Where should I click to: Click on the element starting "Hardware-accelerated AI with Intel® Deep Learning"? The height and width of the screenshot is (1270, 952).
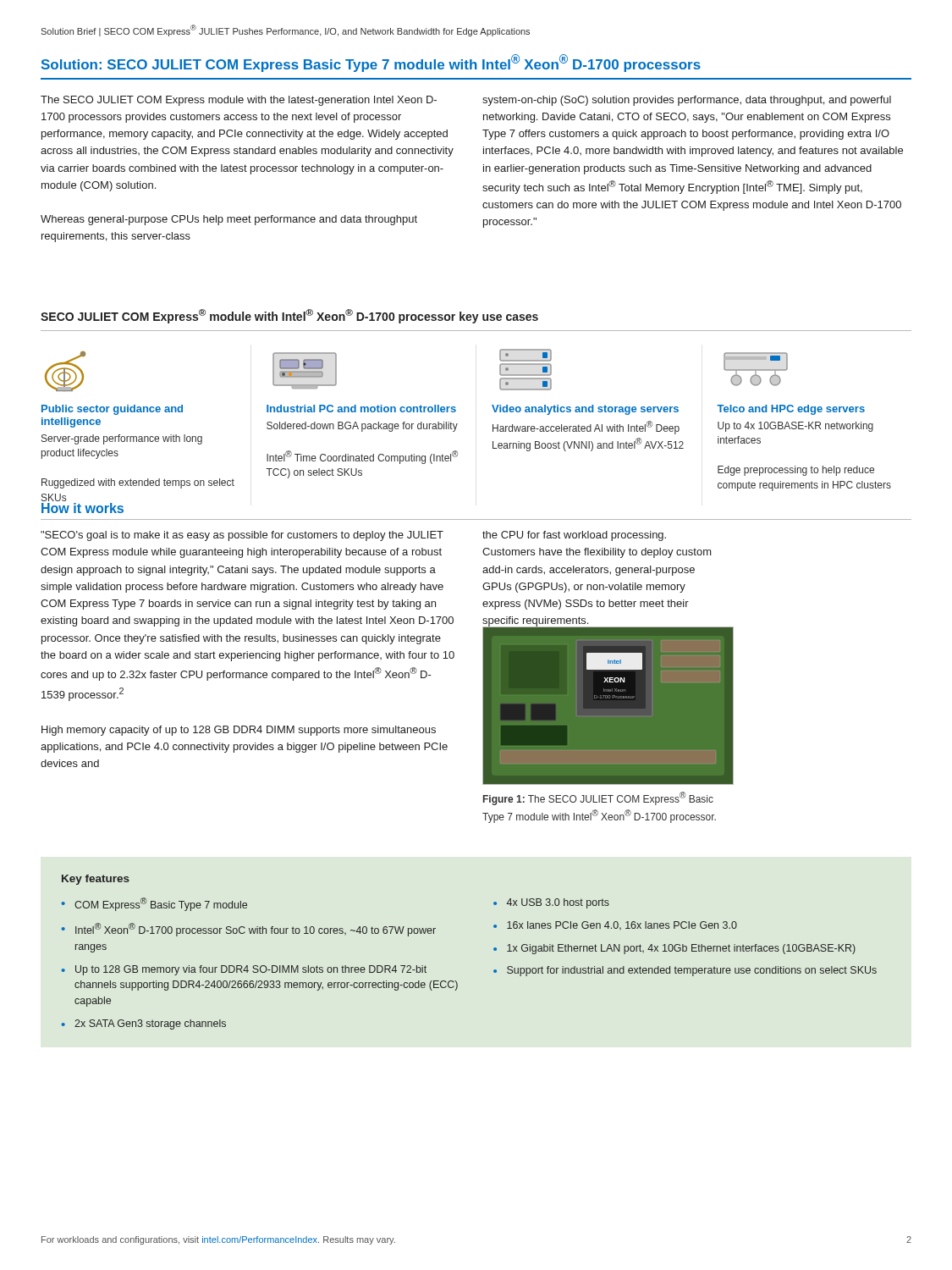pyautogui.click(x=588, y=436)
